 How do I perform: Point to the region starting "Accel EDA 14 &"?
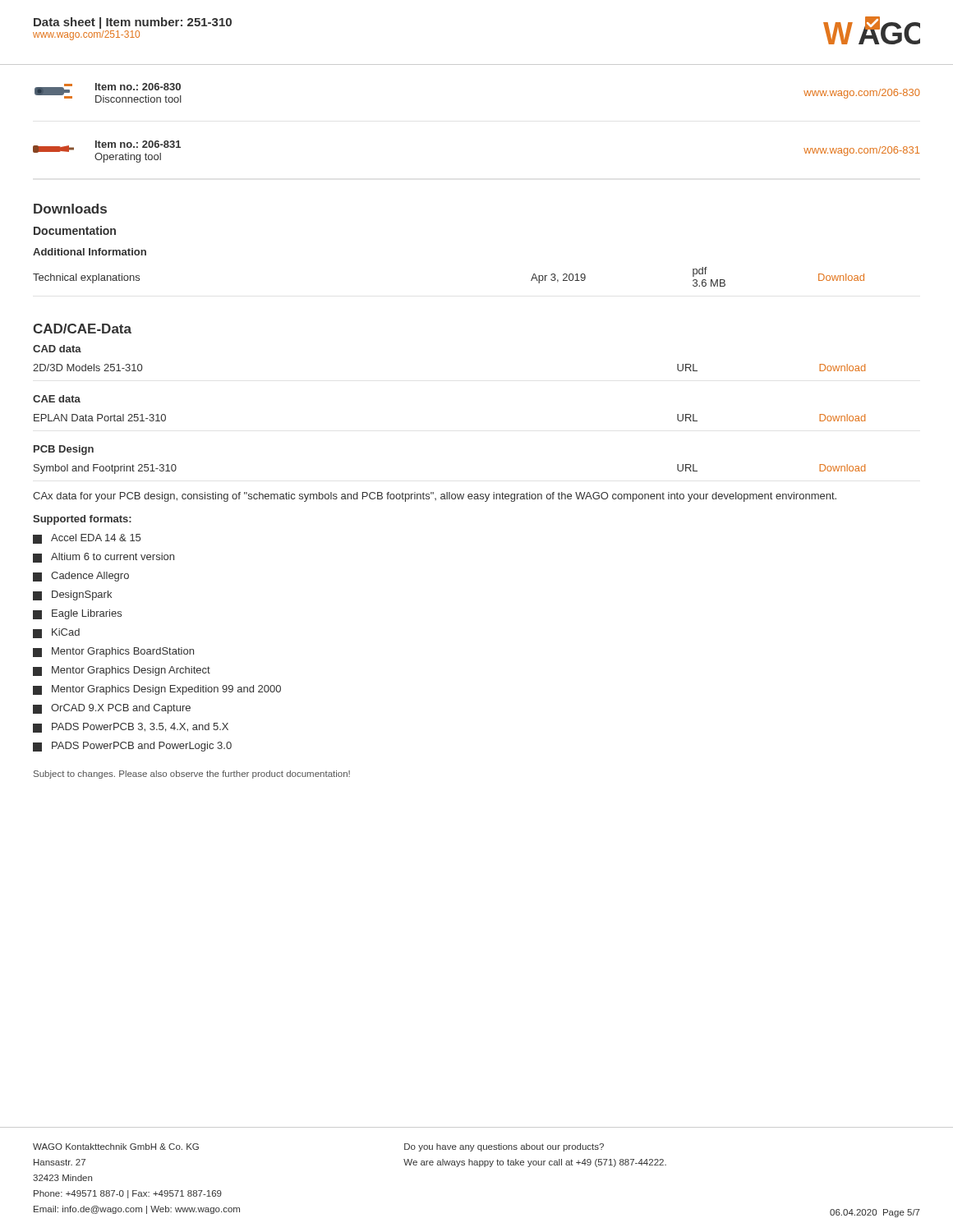[87, 538]
